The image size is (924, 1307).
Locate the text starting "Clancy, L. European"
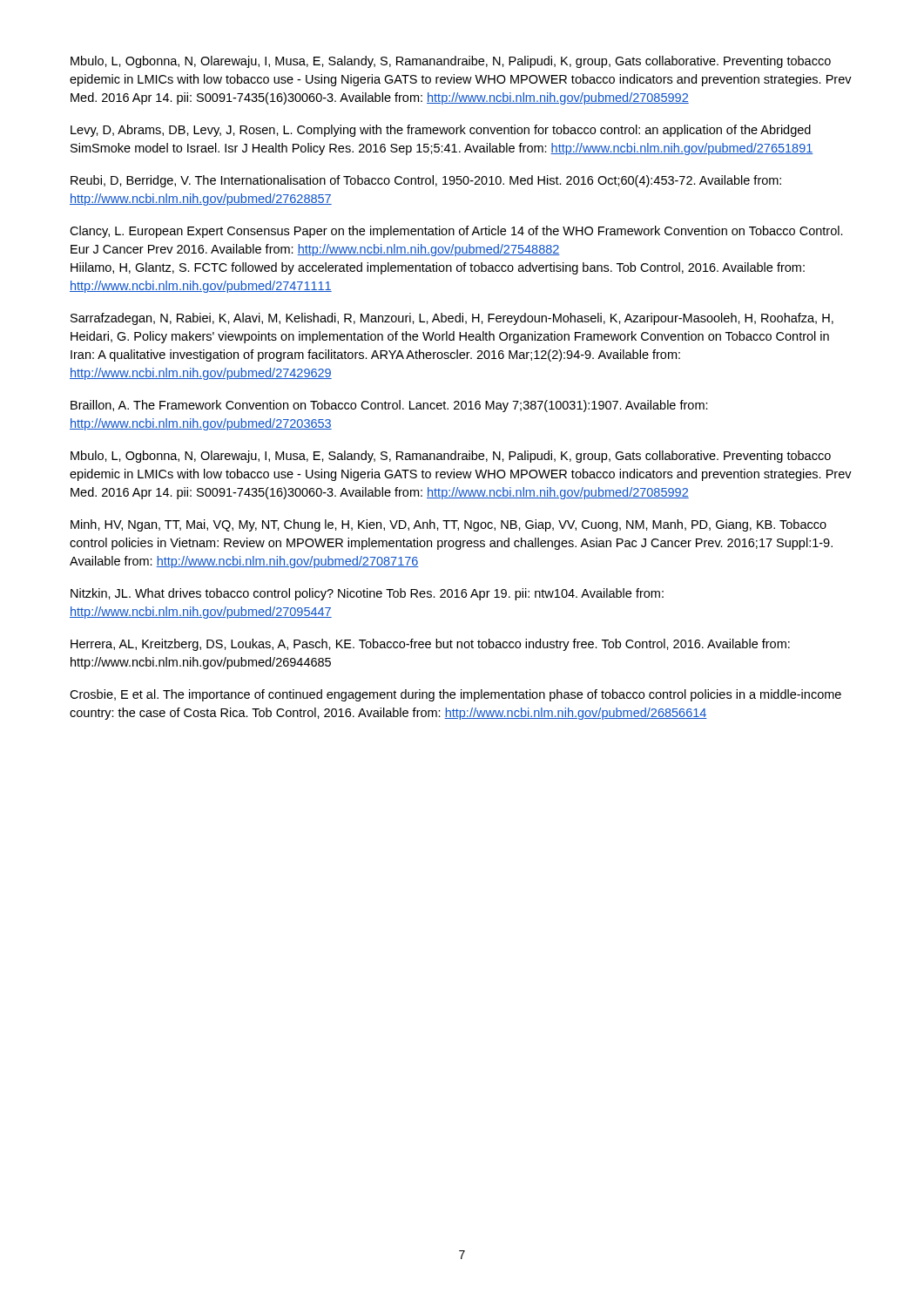point(457,258)
